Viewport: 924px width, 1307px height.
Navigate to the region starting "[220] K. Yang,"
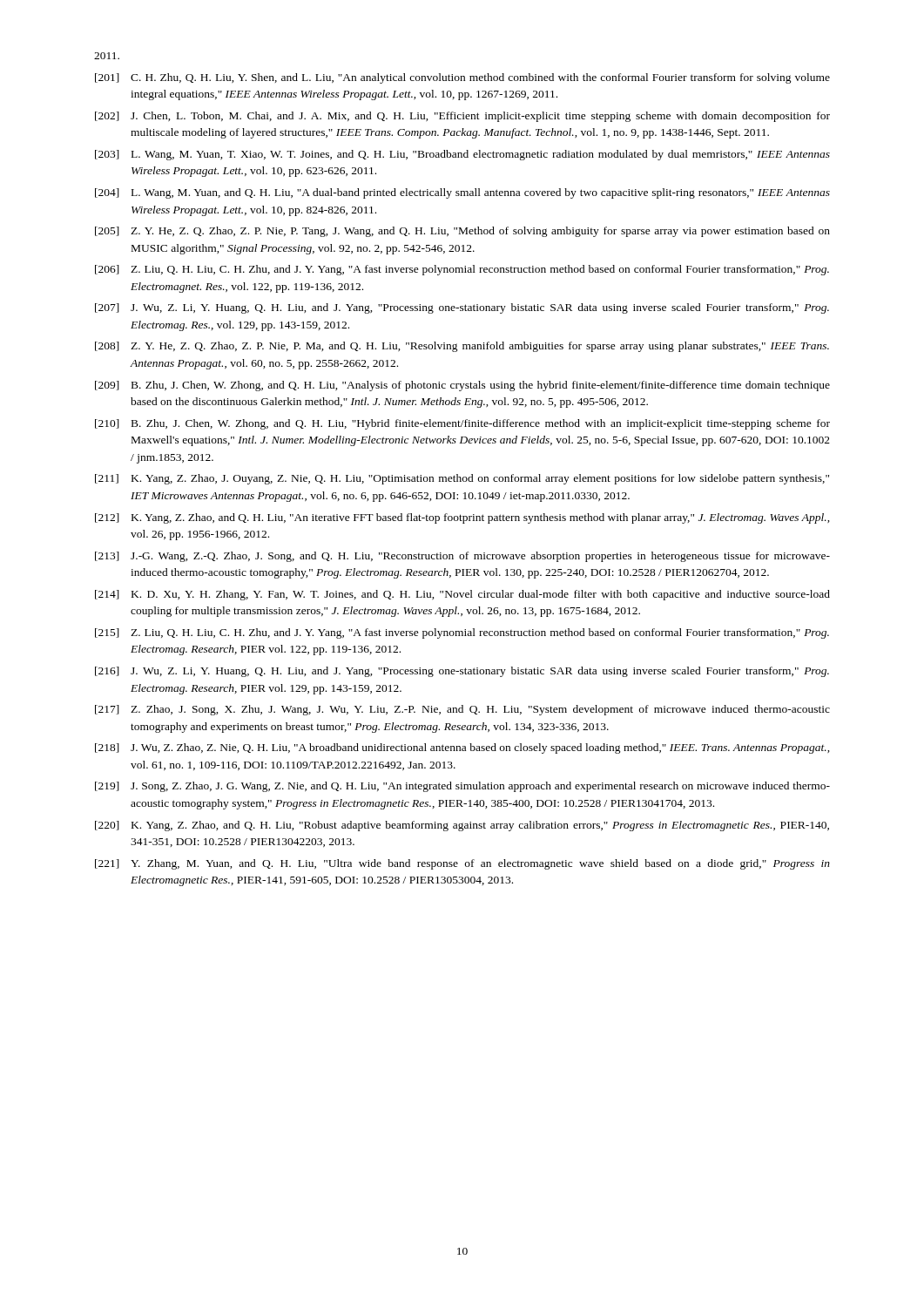(x=462, y=833)
